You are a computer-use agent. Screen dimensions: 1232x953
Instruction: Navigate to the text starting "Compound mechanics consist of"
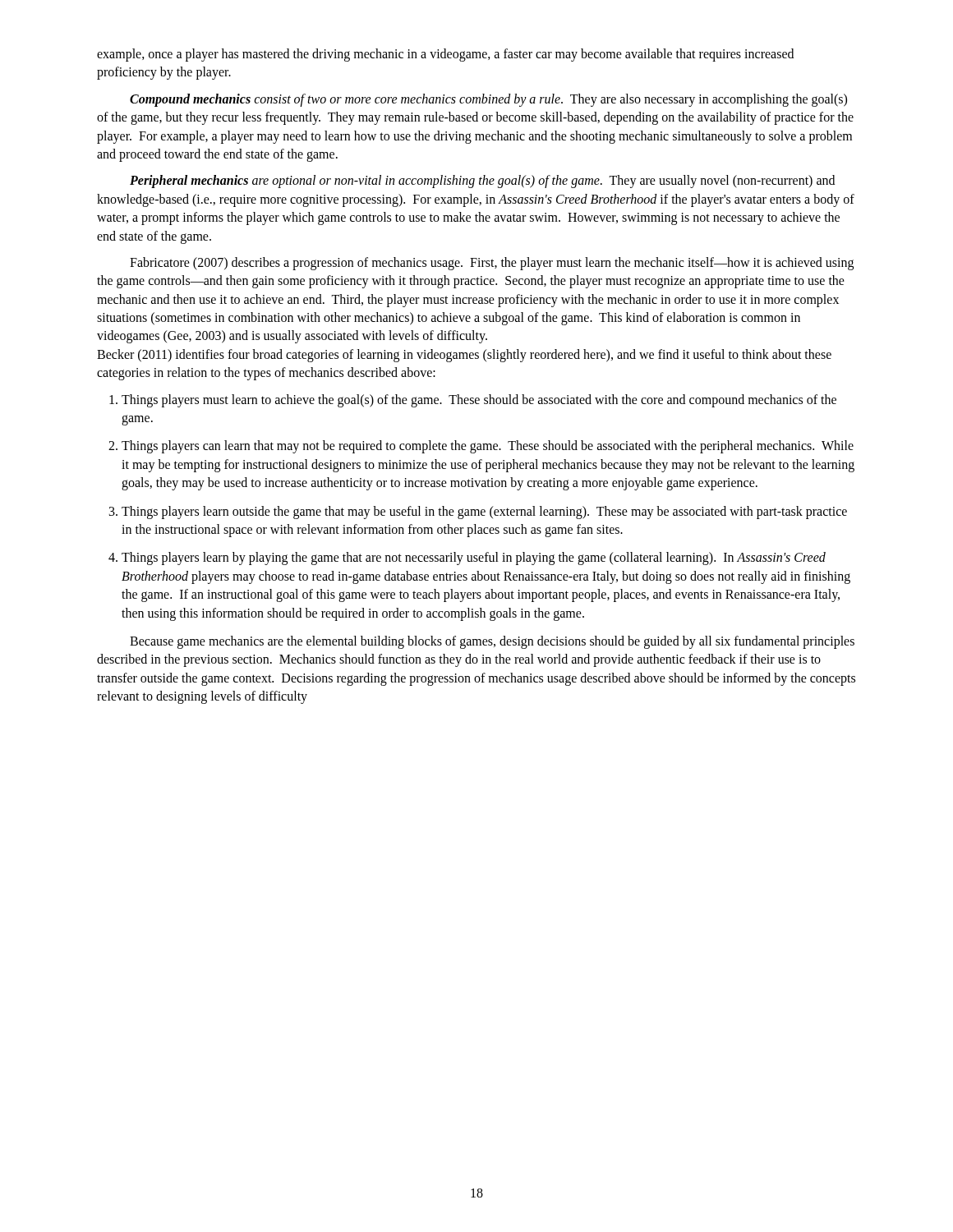pyautogui.click(x=476, y=127)
